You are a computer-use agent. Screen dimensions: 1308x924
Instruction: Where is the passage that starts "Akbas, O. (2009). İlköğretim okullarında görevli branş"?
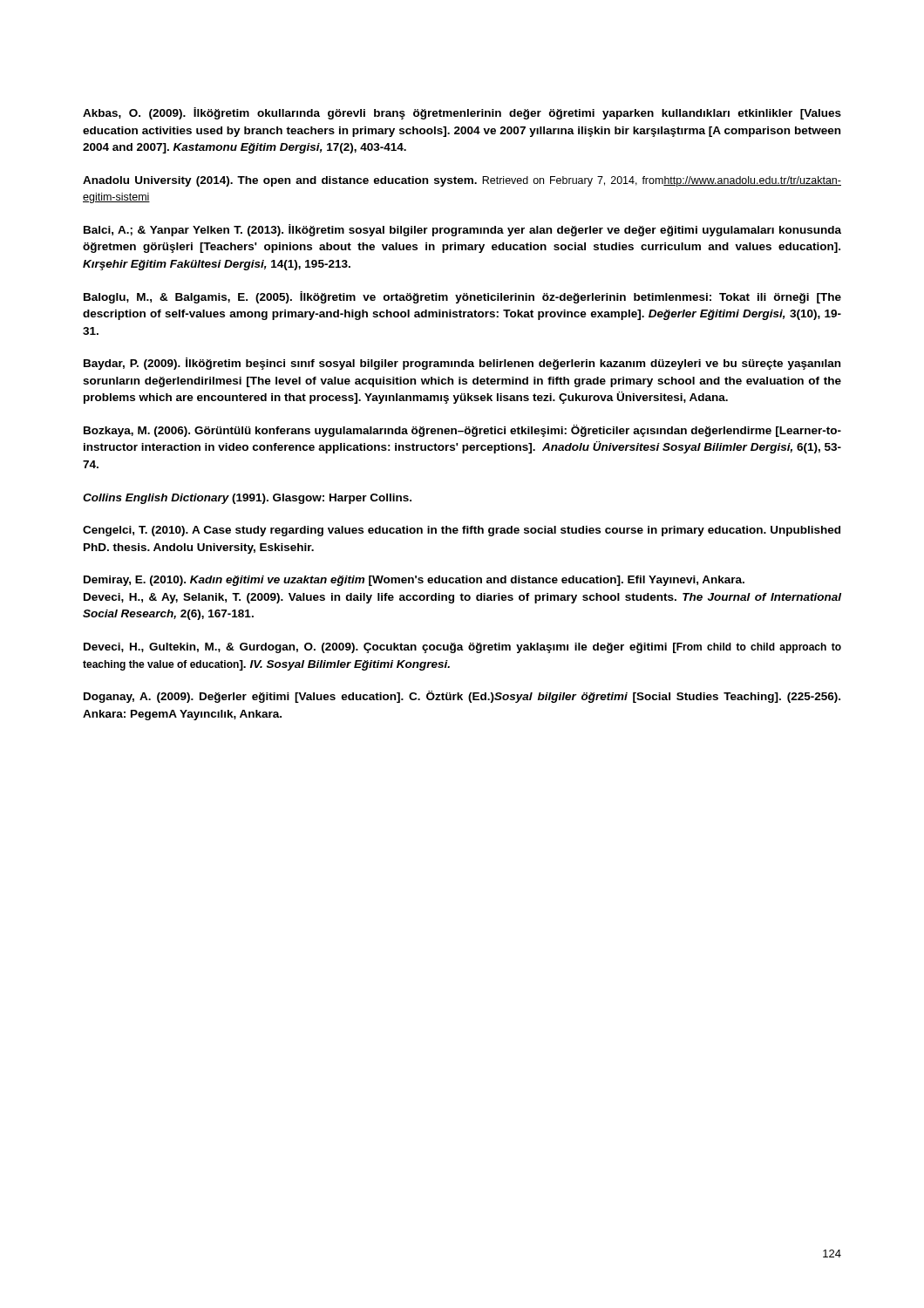pos(462,130)
